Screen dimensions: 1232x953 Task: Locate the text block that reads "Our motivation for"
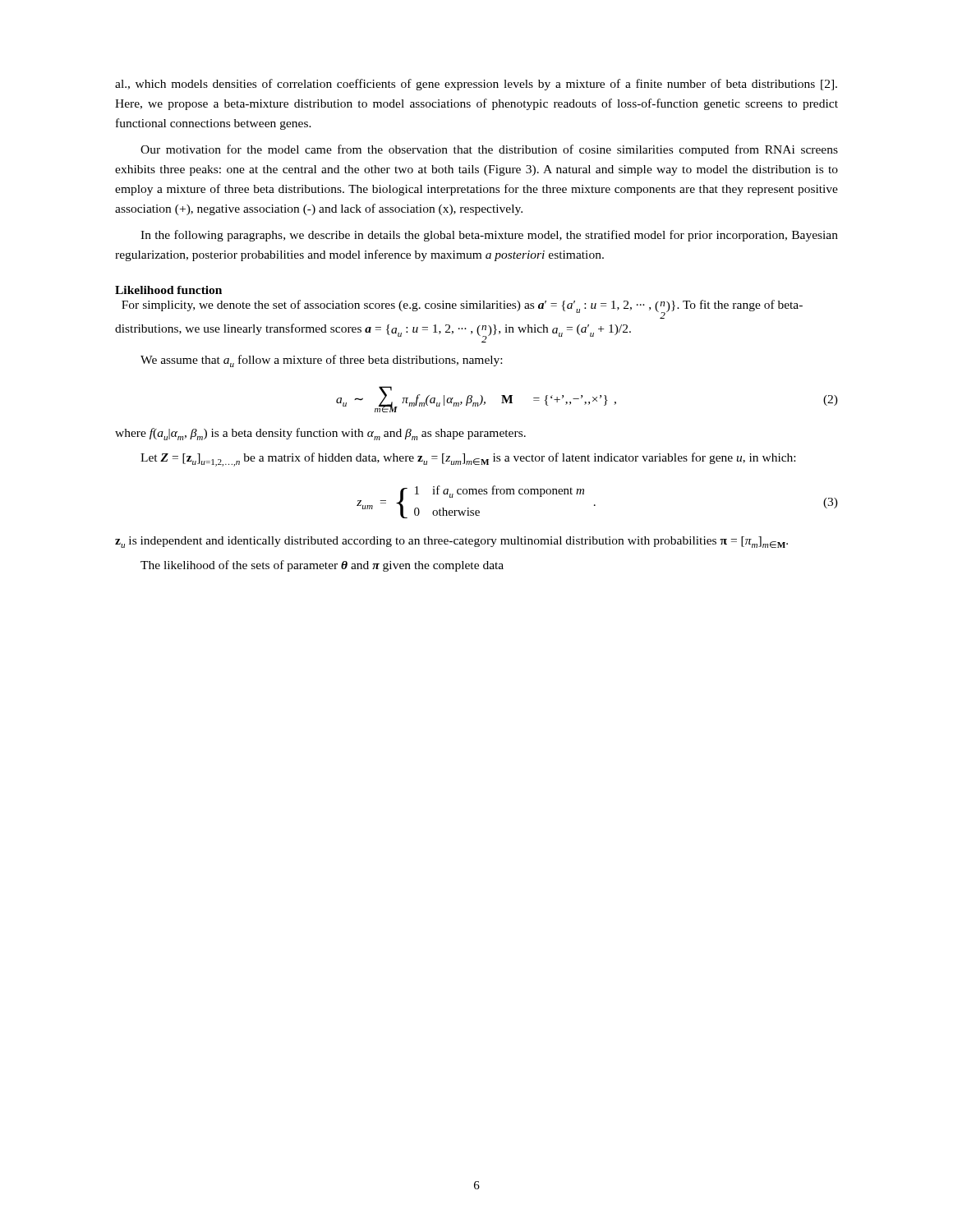tap(476, 179)
